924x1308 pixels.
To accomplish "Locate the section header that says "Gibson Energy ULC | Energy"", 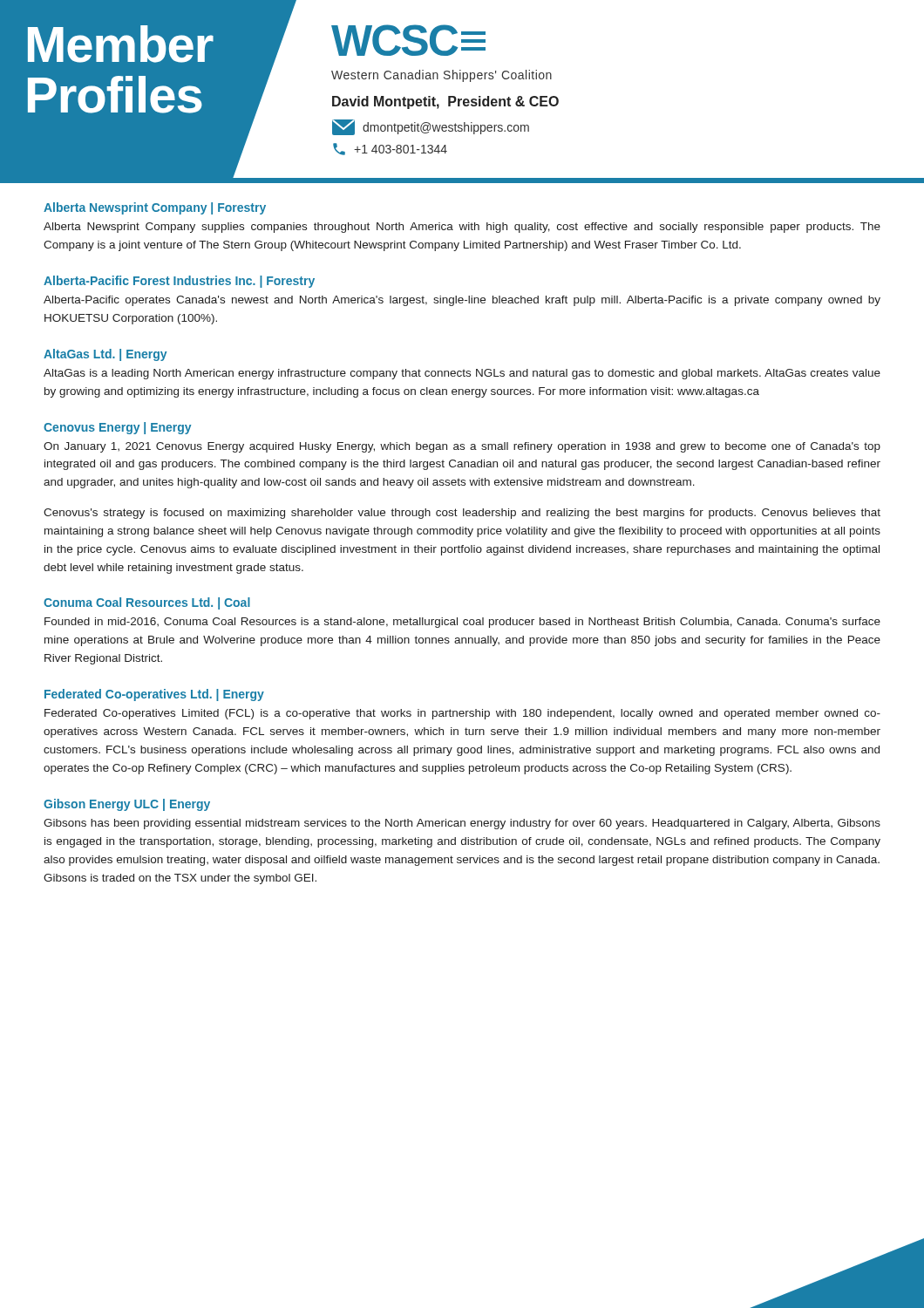I will point(127,805).
